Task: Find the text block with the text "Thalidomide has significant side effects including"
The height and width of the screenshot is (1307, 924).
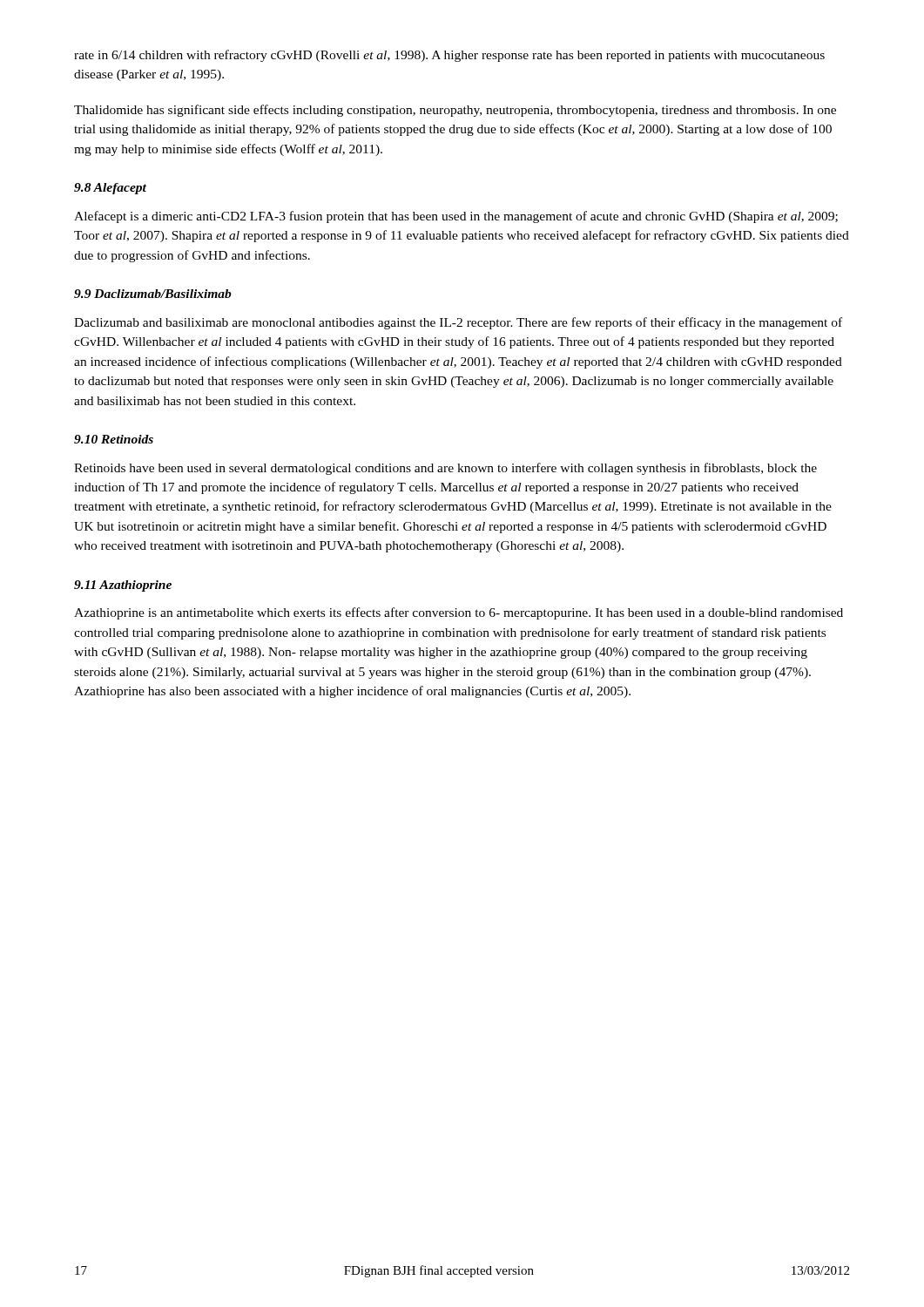Action: (455, 129)
